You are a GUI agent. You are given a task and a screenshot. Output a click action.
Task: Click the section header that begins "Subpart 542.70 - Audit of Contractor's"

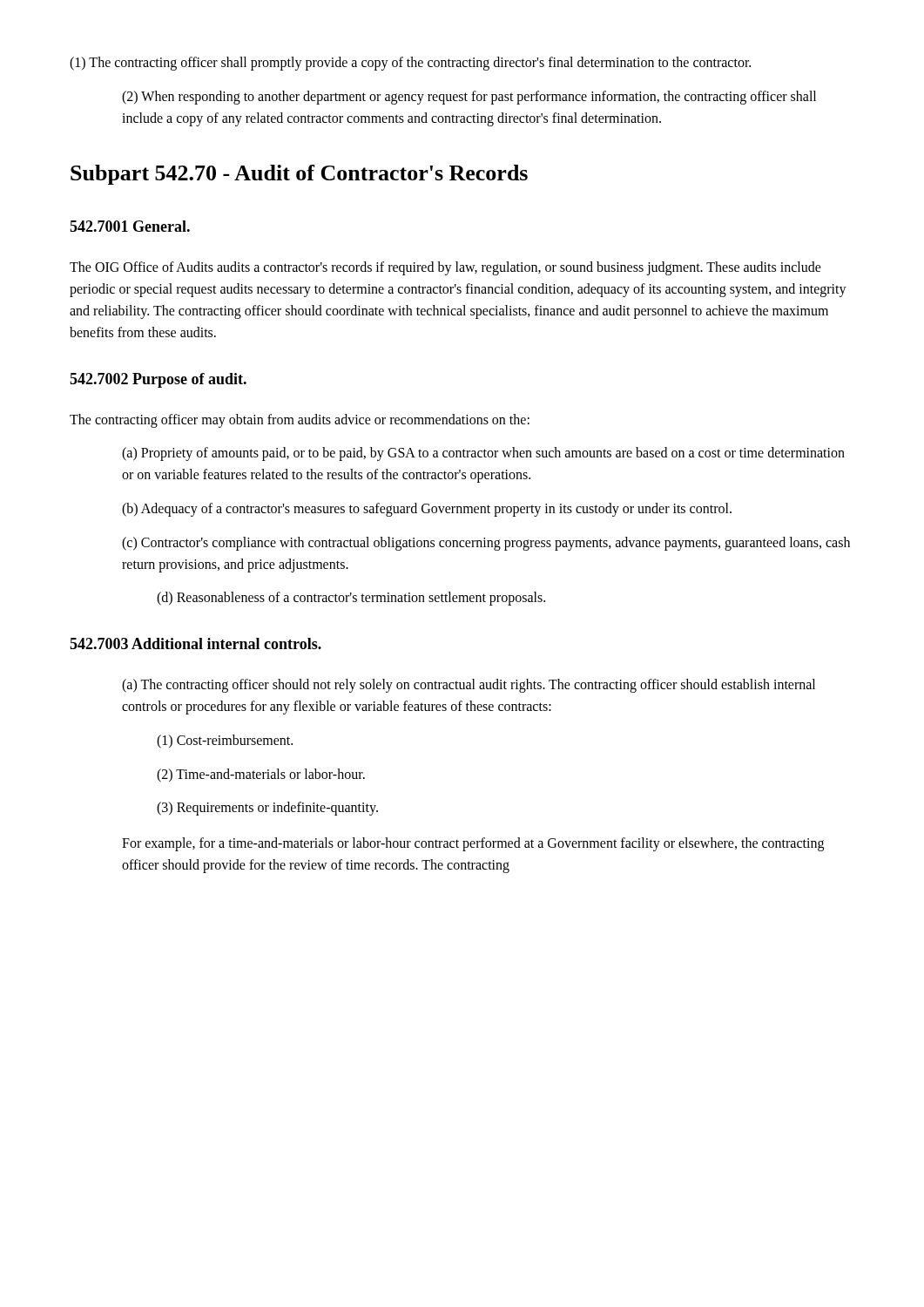pos(462,174)
